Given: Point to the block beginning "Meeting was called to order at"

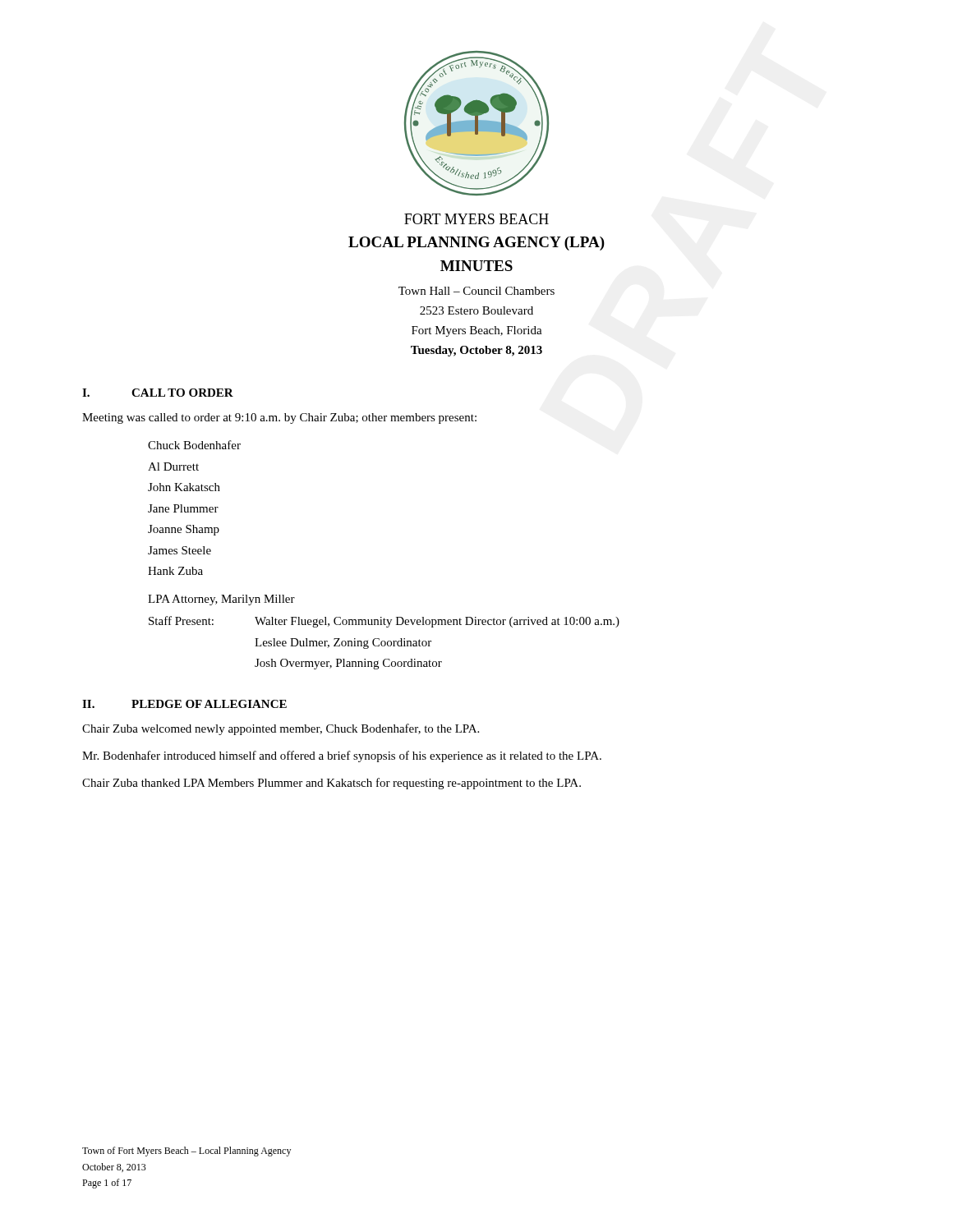Looking at the screenshot, I should click(280, 417).
